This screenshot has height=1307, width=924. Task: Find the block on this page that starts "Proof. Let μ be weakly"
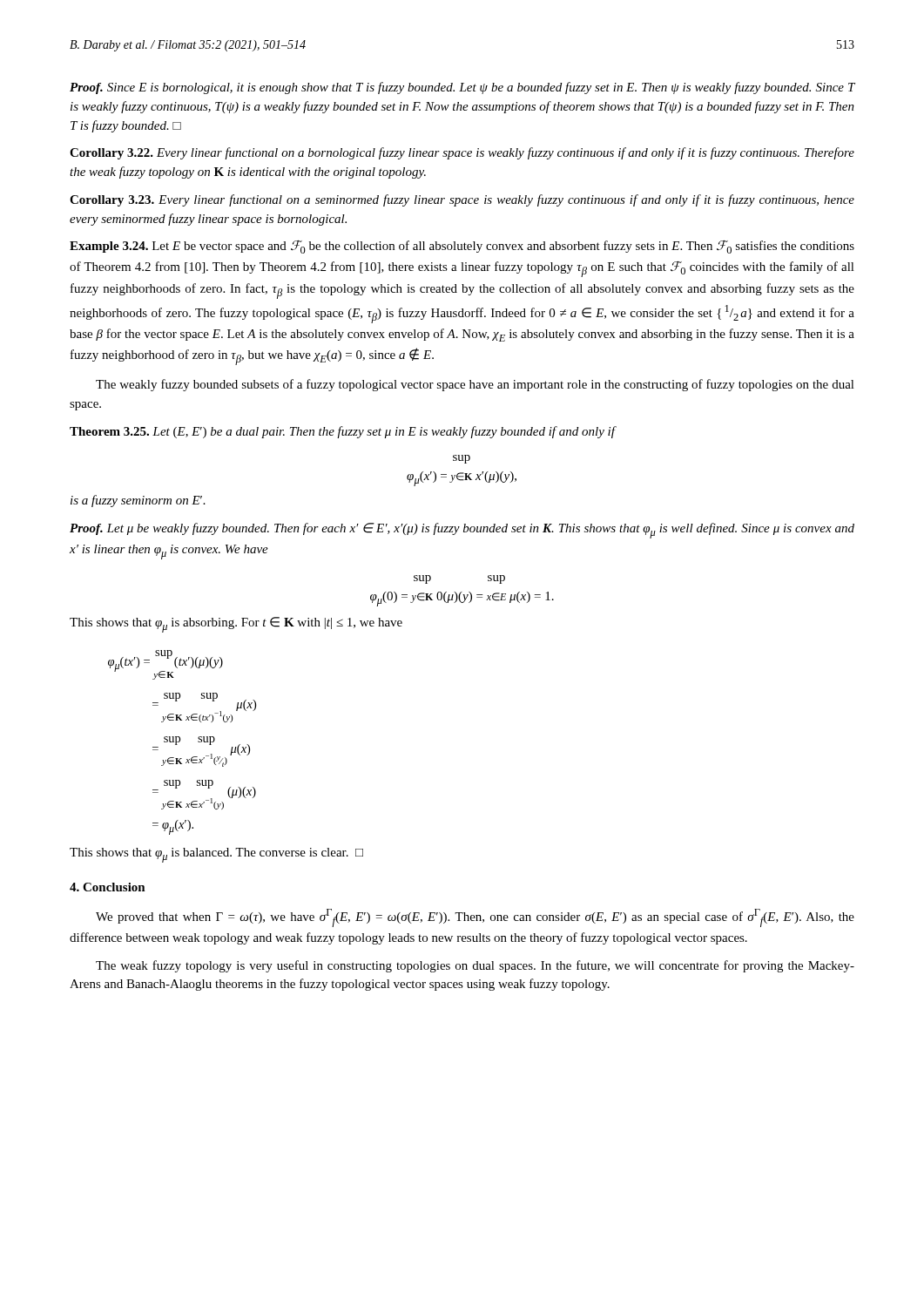point(462,540)
